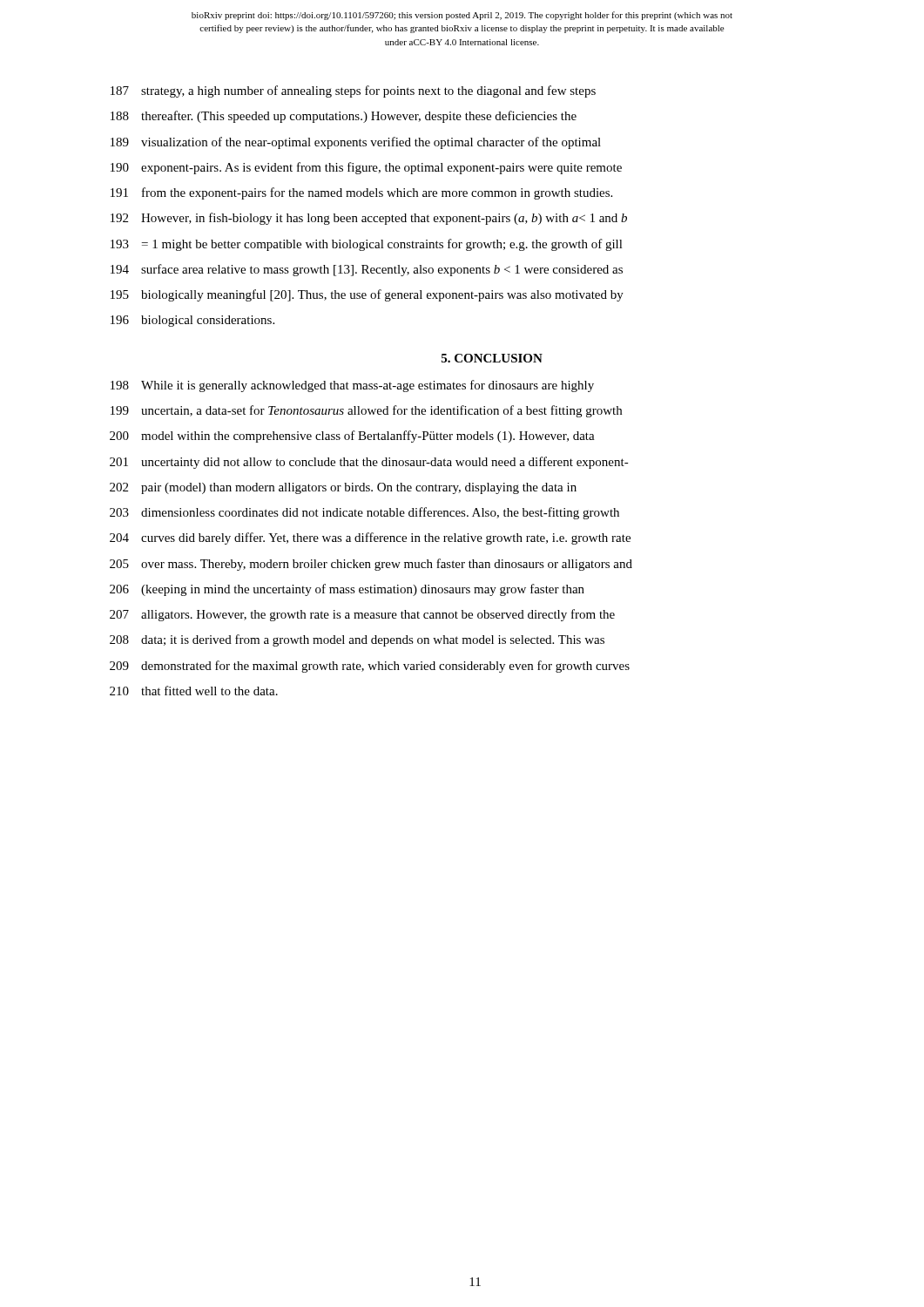Point to the block starting "196 biological considerations."
The height and width of the screenshot is (1307, 924).
point(192,321)
